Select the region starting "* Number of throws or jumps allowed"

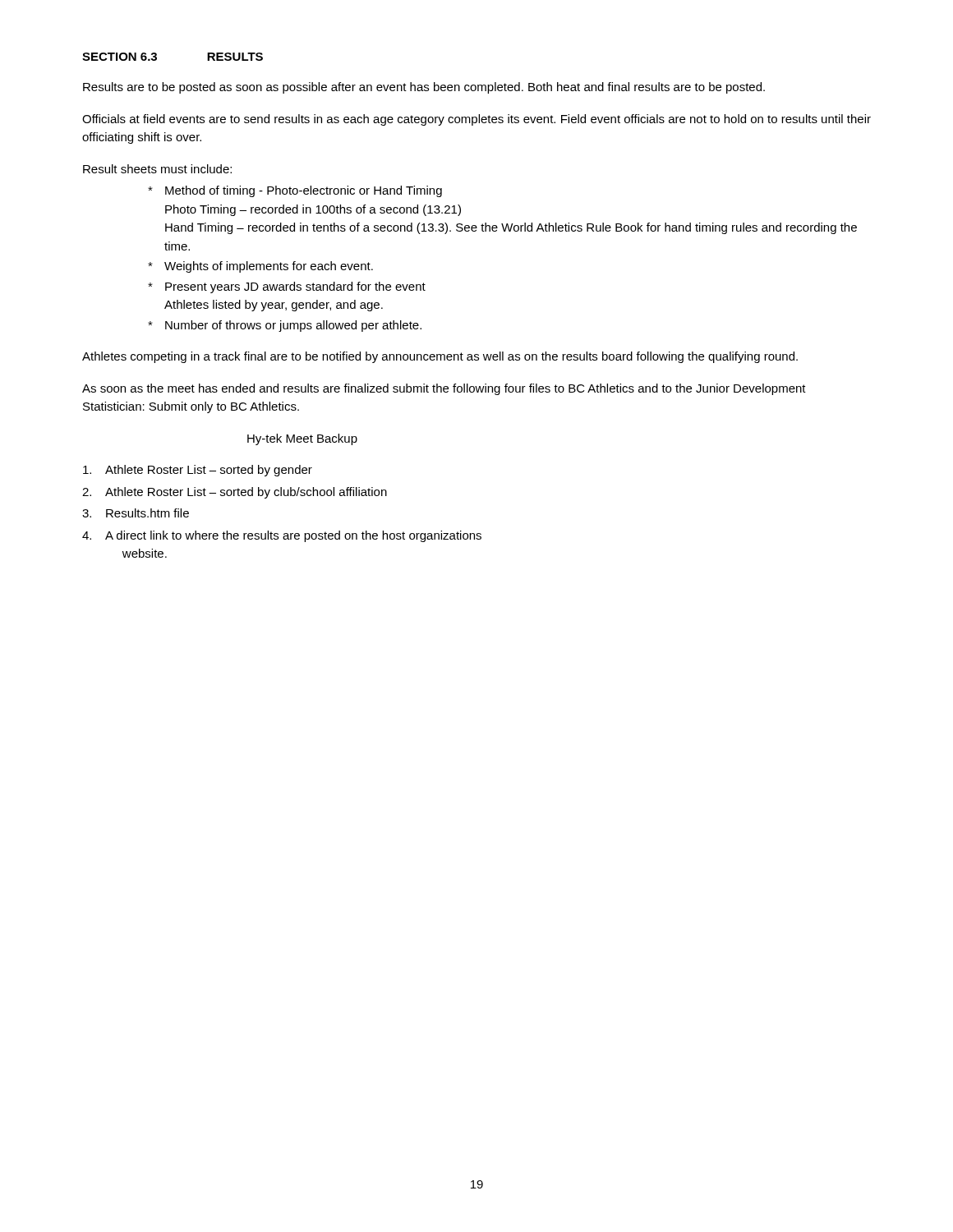point(285,326)
